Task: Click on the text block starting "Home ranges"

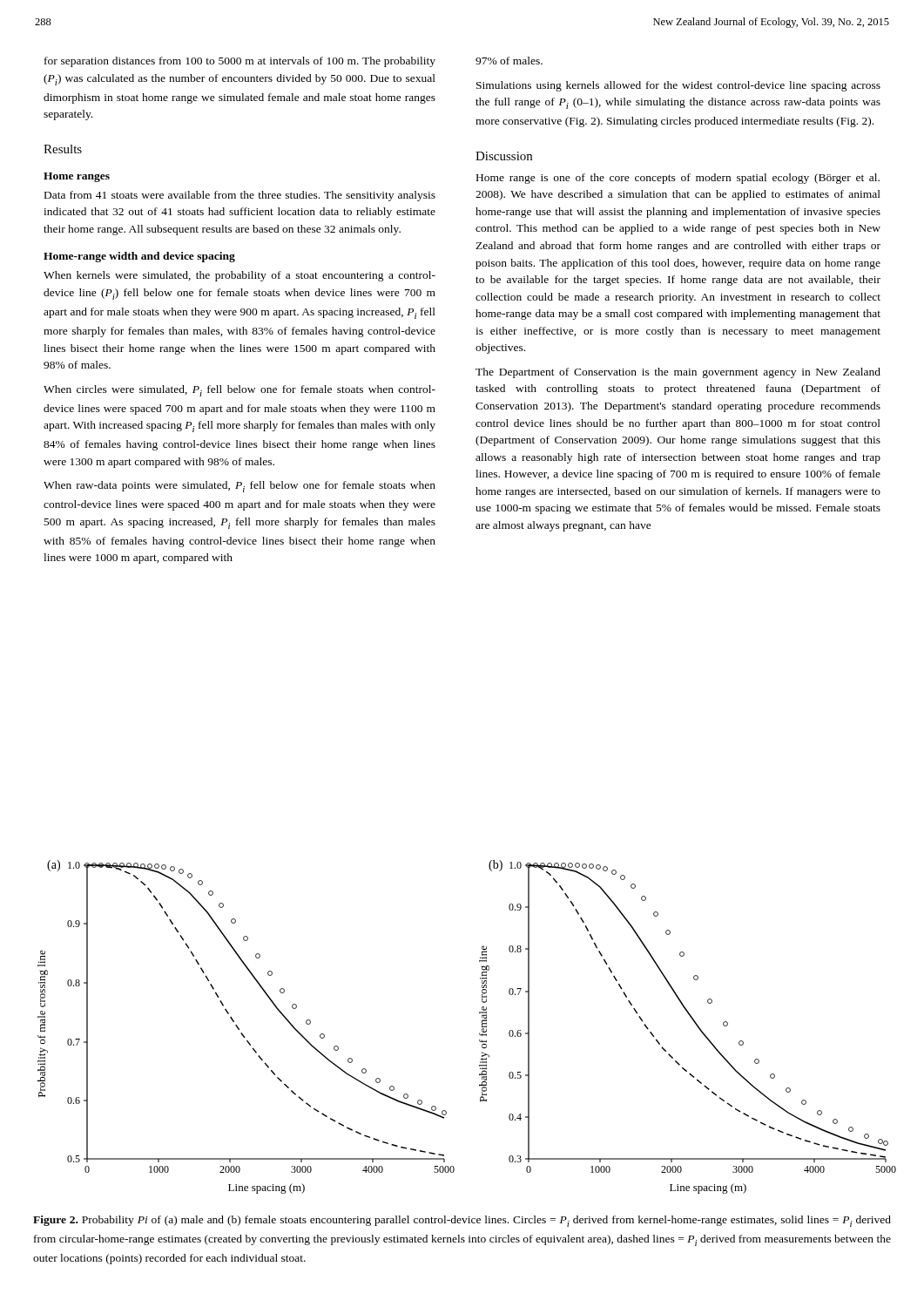Action: 77,175
